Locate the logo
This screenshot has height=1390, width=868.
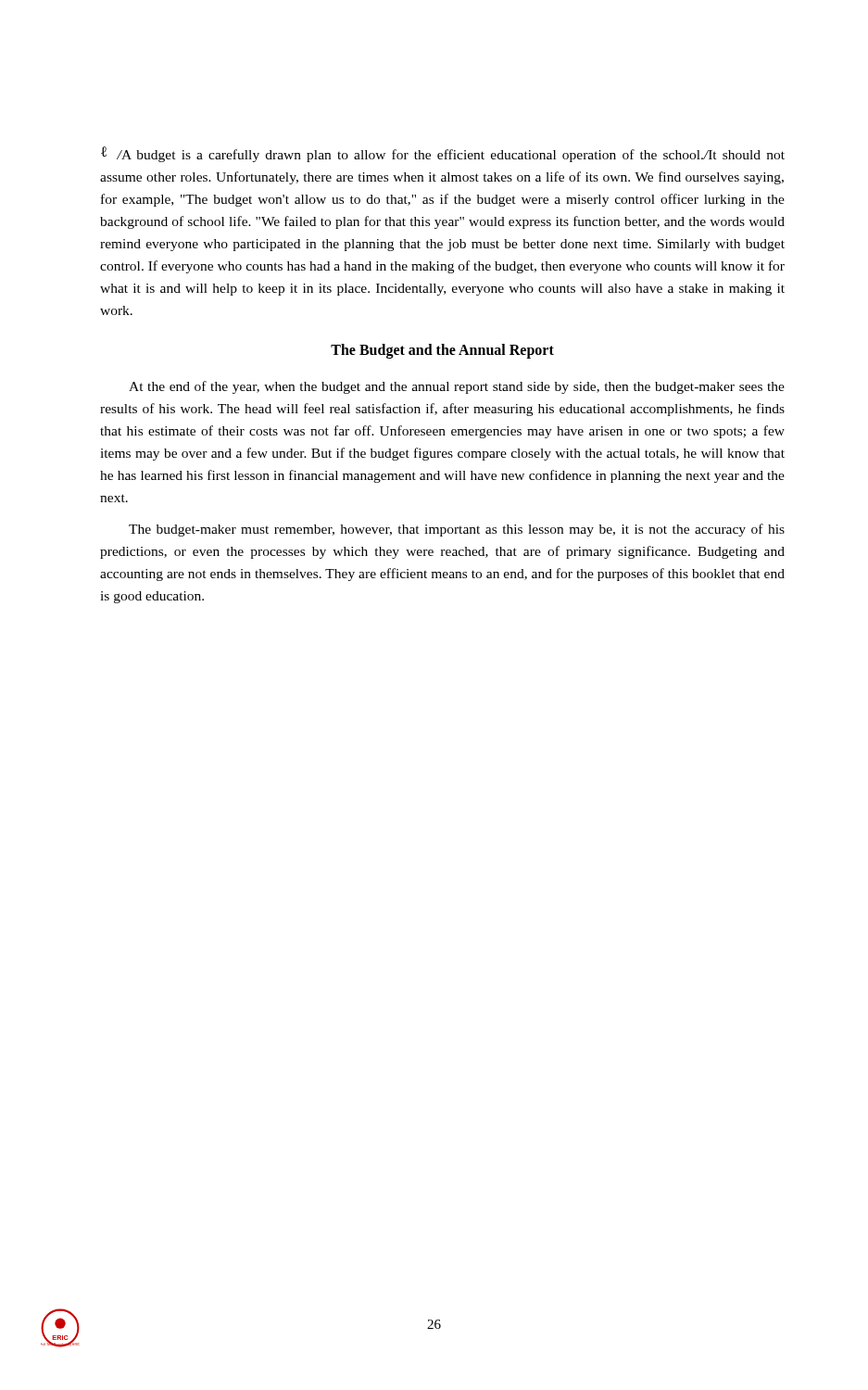coord(60,1330)
